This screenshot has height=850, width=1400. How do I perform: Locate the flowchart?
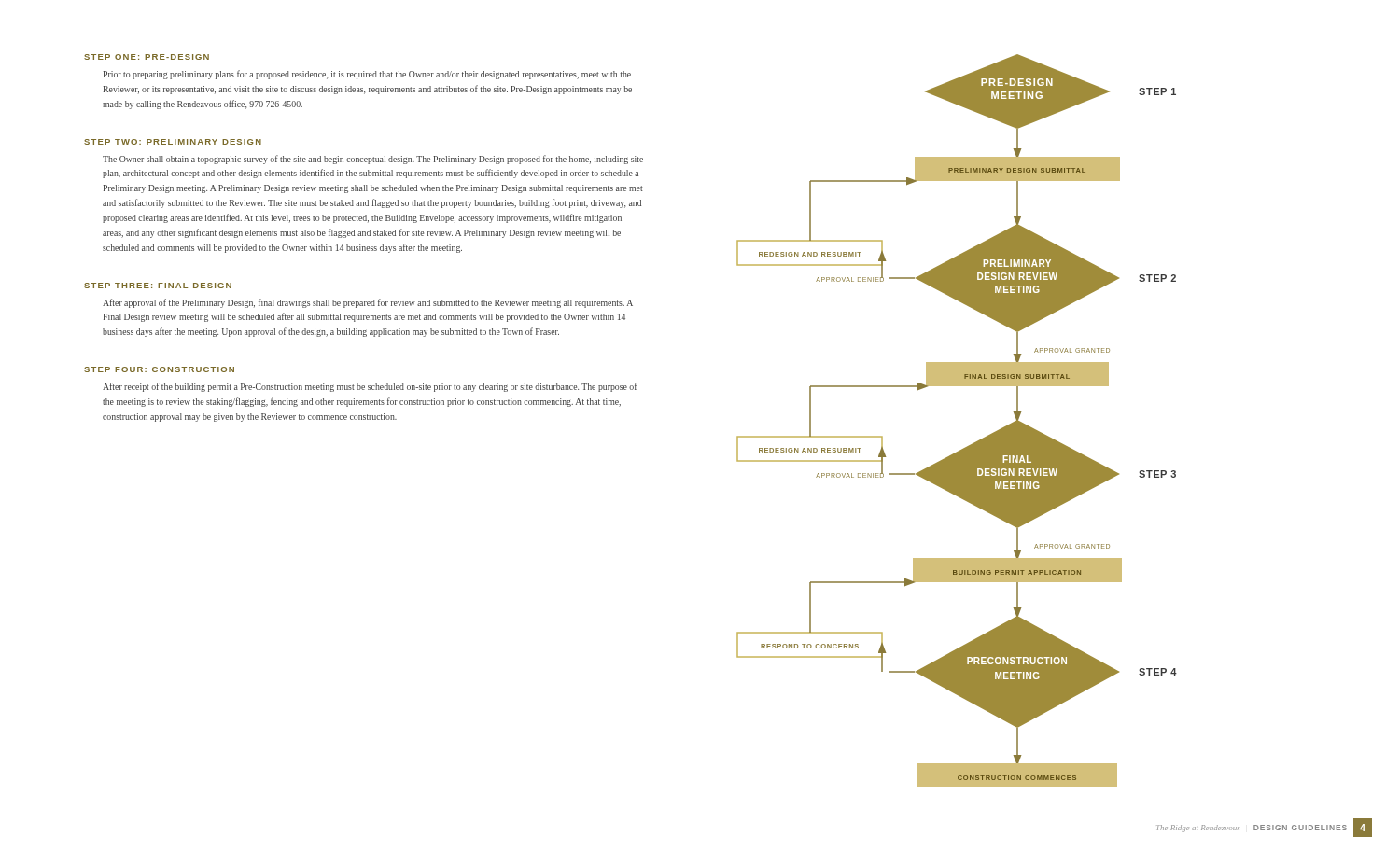[x=1017, y=427]
